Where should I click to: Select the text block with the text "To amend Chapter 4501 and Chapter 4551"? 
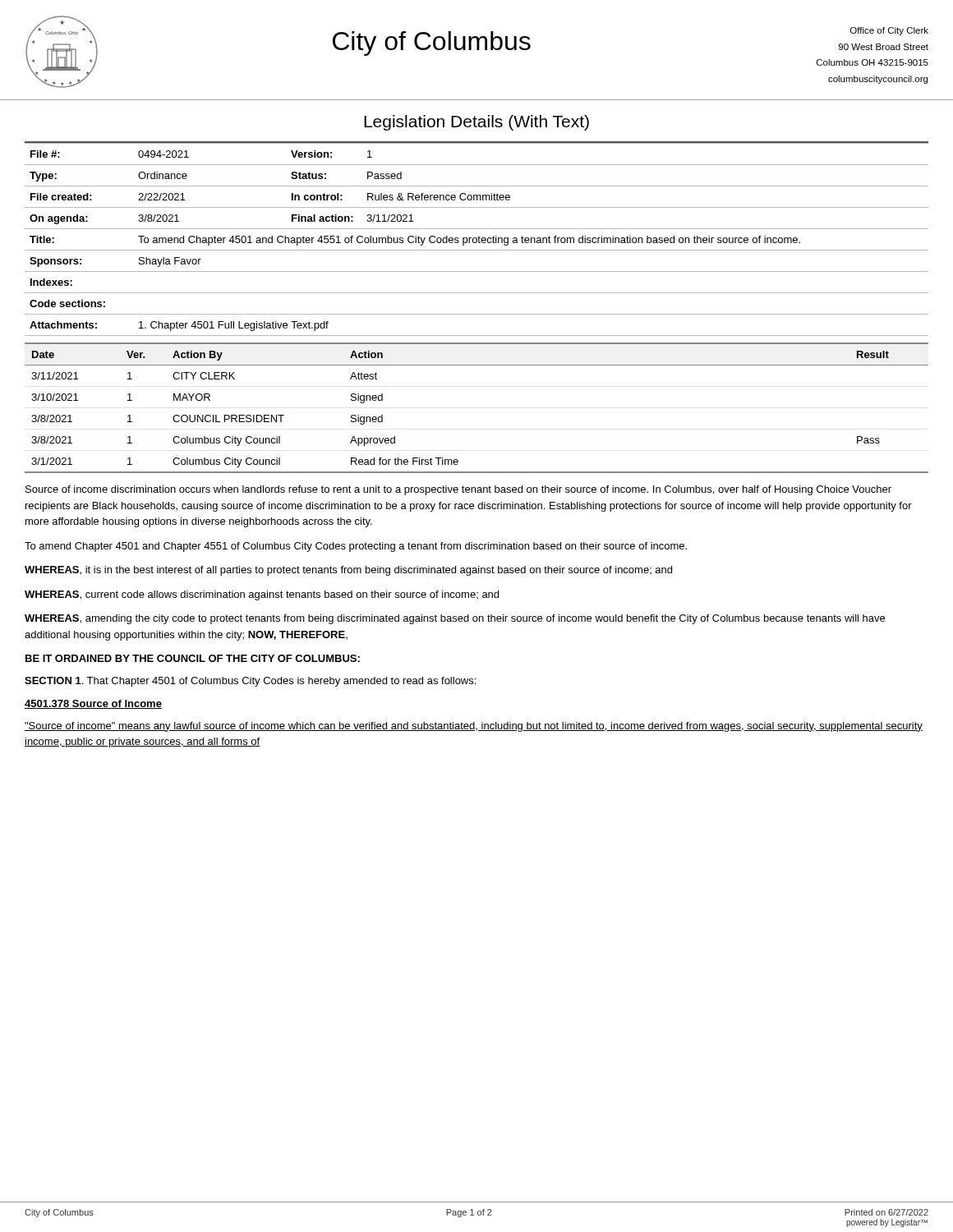[x=356, y=545]
